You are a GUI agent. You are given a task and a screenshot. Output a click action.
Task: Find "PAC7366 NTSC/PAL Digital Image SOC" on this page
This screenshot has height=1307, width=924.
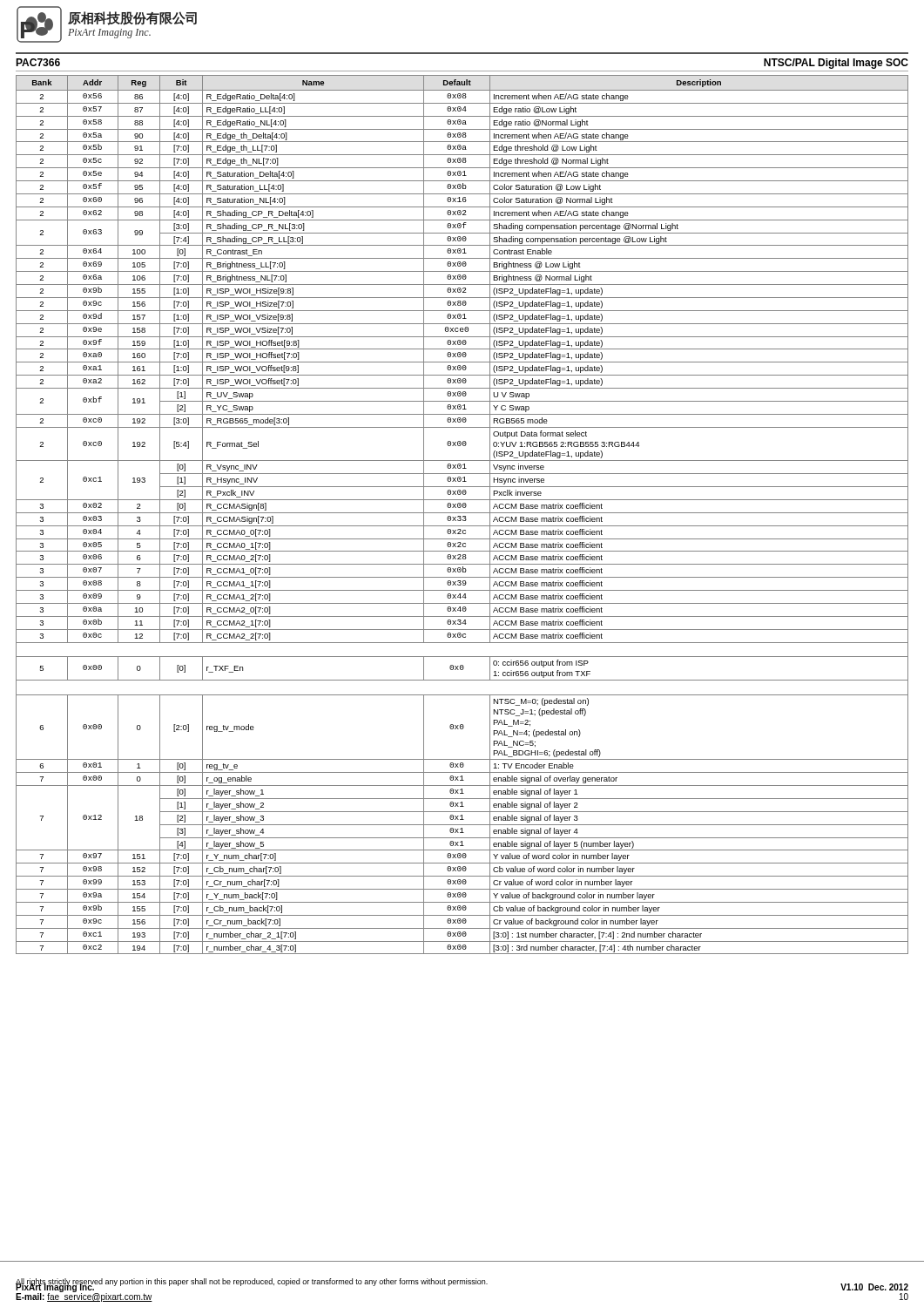pyautogui.click(x=462, y=63)
